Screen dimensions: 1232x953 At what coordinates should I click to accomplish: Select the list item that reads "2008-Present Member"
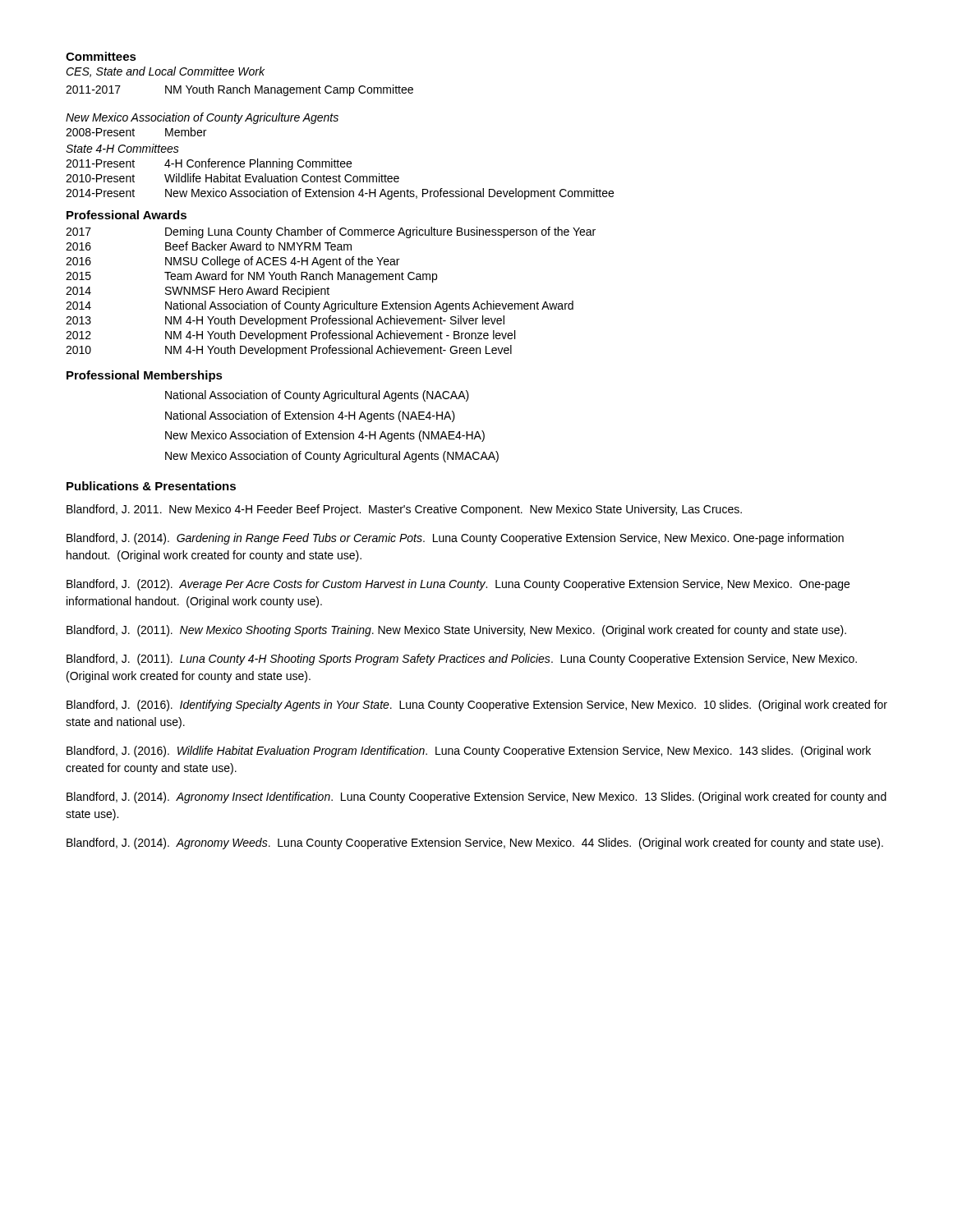[136, 132]
